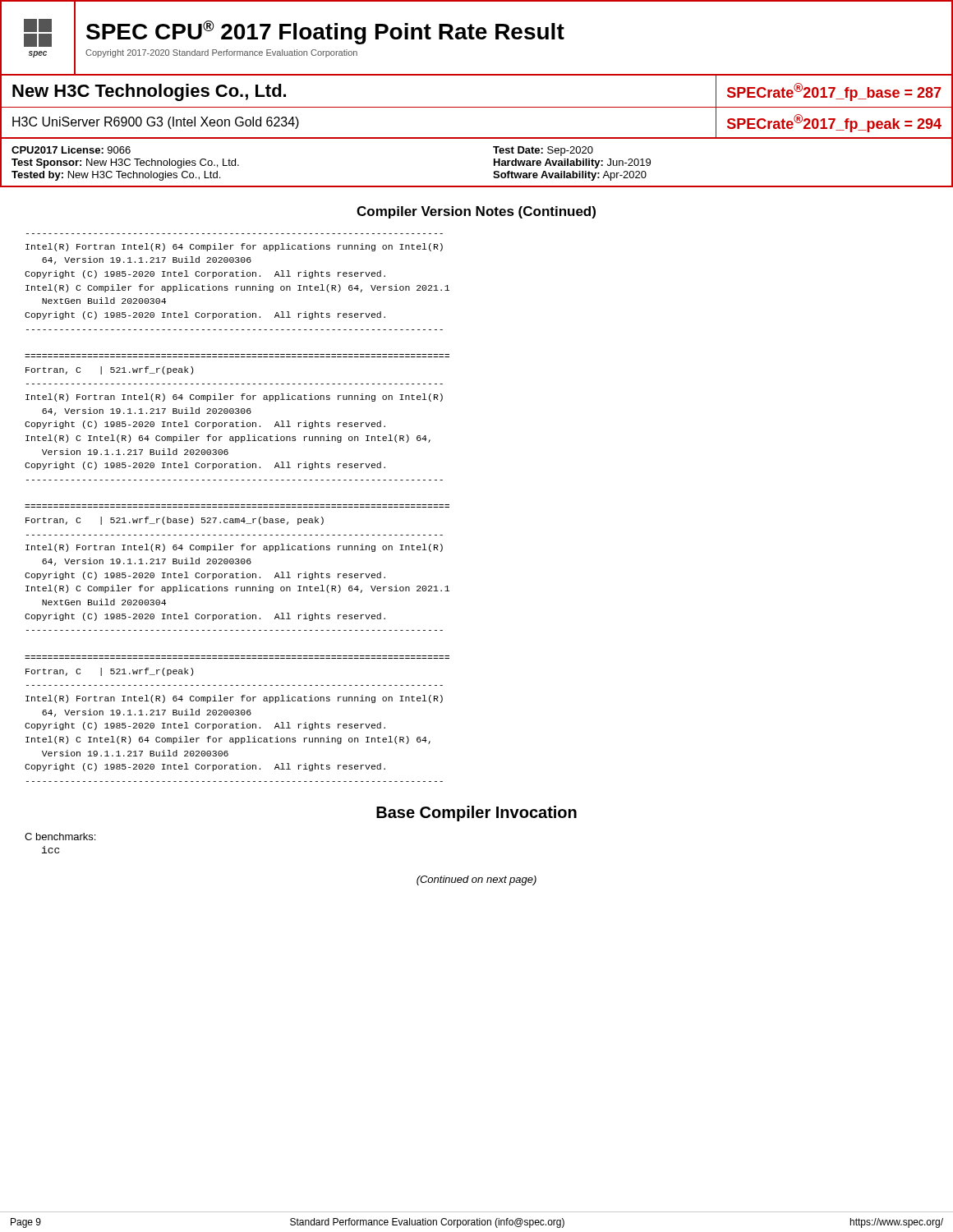Select the text block starting "C benchmarks:"
The image size is (953, 1232).
(61, 836)
